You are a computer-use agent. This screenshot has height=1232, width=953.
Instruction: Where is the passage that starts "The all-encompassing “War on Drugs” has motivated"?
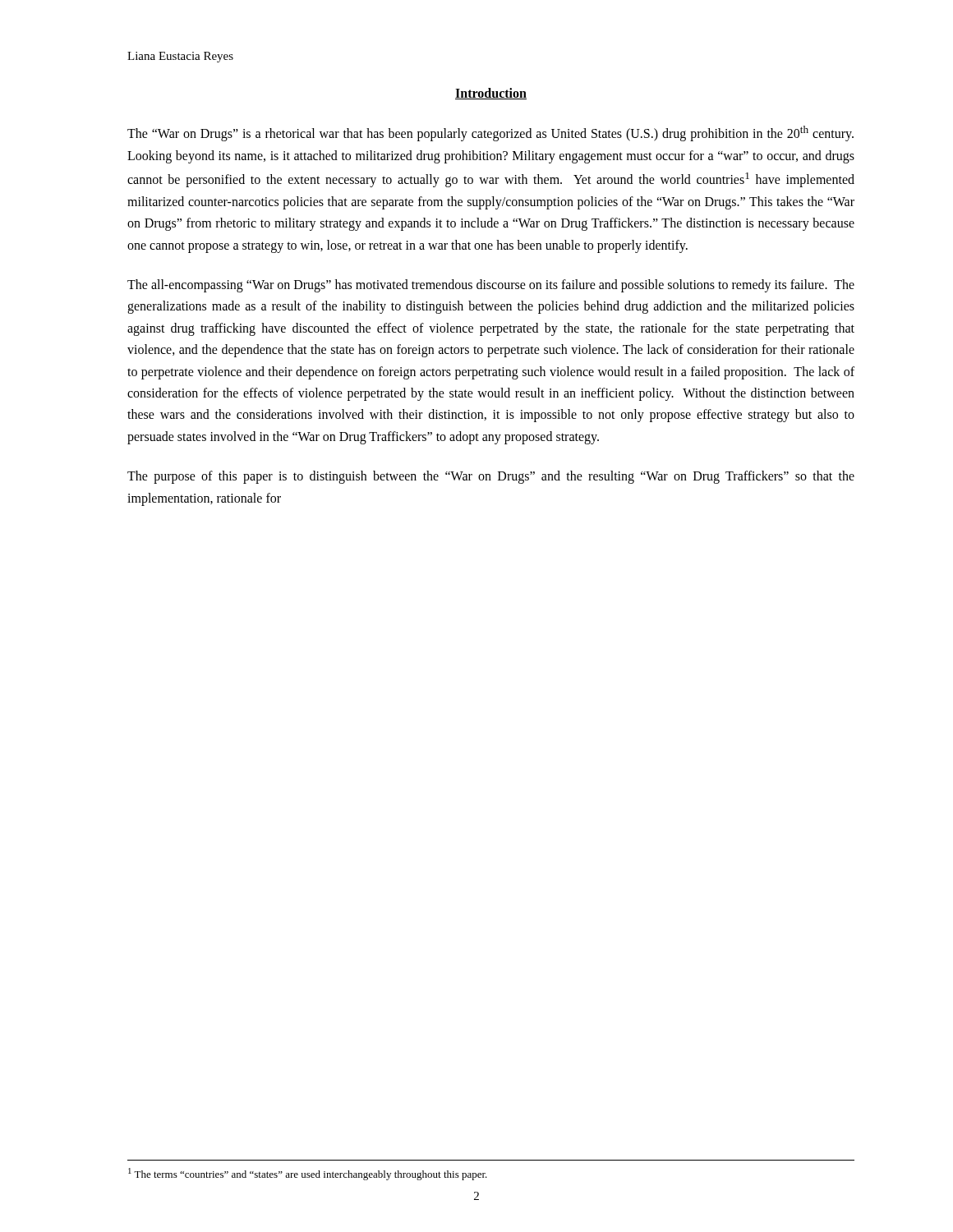(491, 360)
